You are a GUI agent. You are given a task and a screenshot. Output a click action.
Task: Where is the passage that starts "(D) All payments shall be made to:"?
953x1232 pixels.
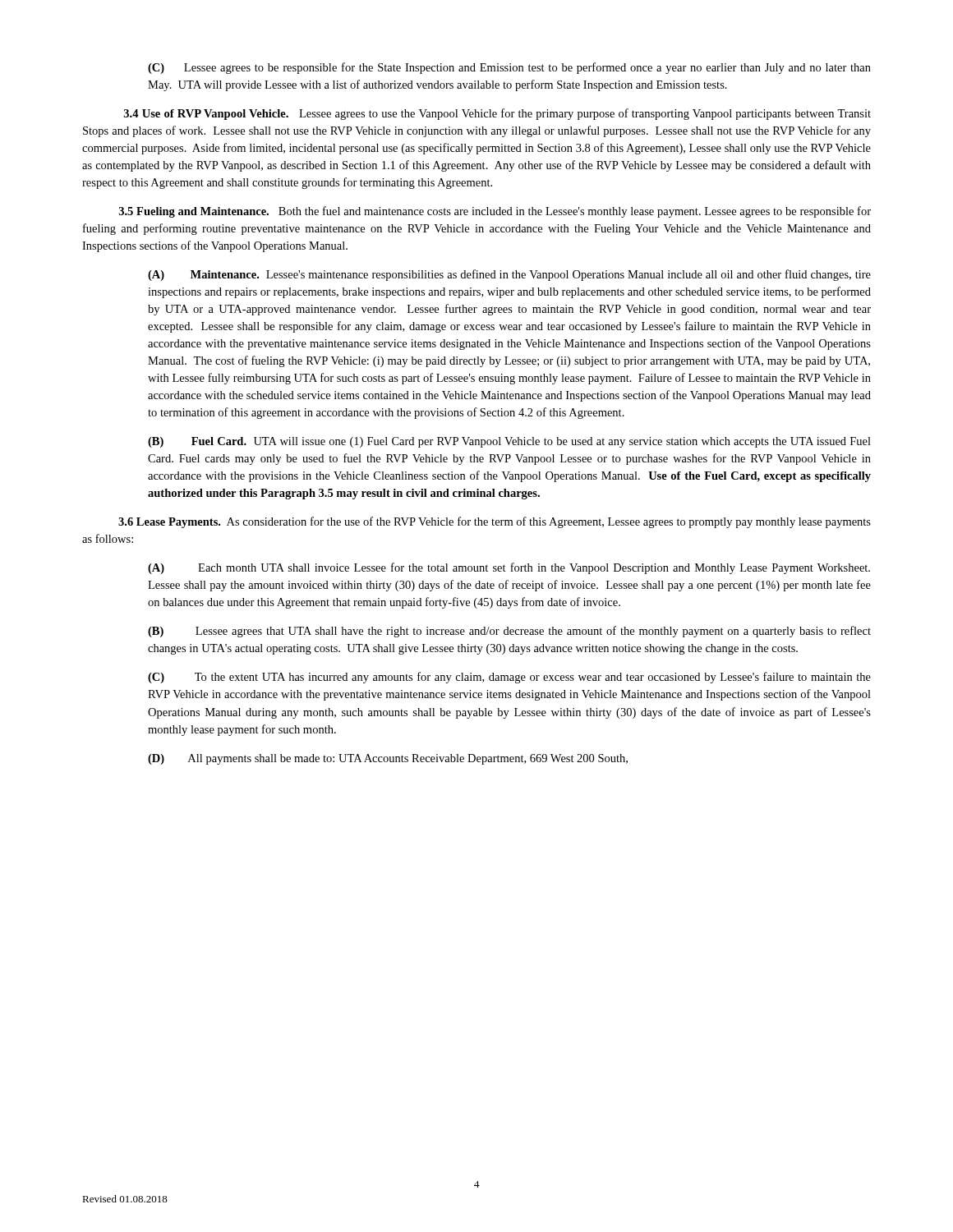[509, 758]
